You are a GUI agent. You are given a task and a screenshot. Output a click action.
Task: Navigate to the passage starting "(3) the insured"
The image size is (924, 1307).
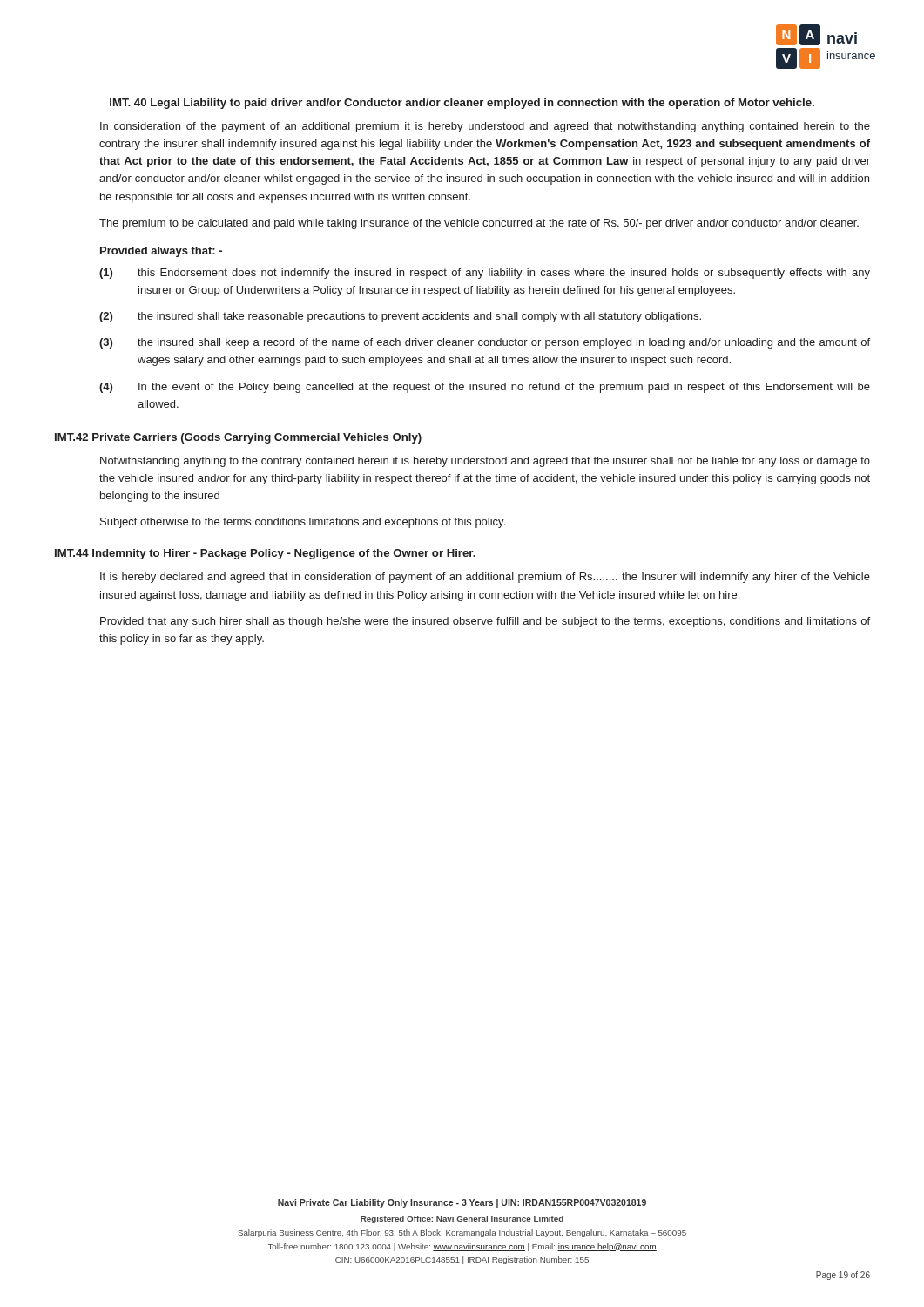pyautogui.click(x=485, y=352)
